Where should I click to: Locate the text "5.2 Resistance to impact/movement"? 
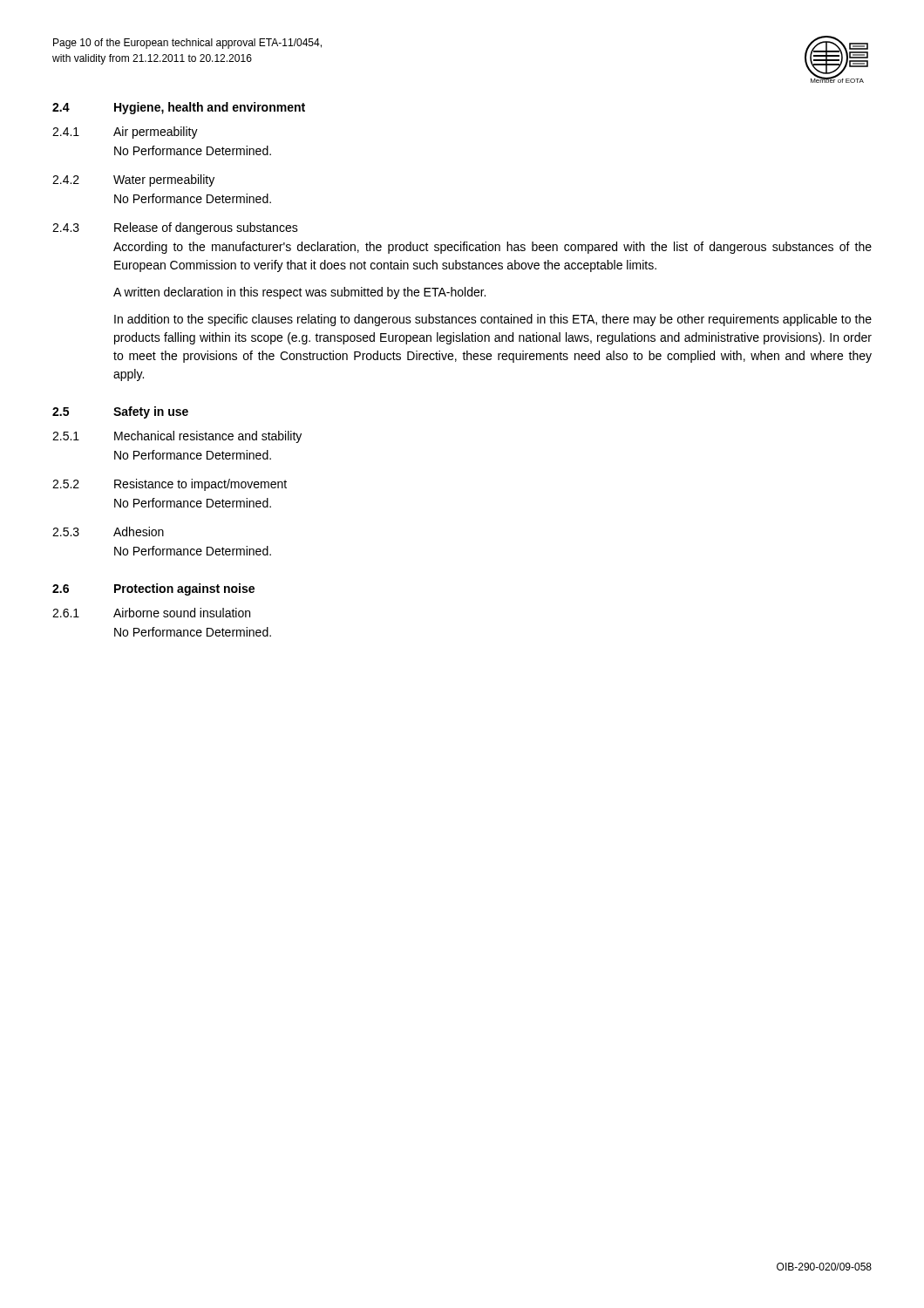click(170, 484)
